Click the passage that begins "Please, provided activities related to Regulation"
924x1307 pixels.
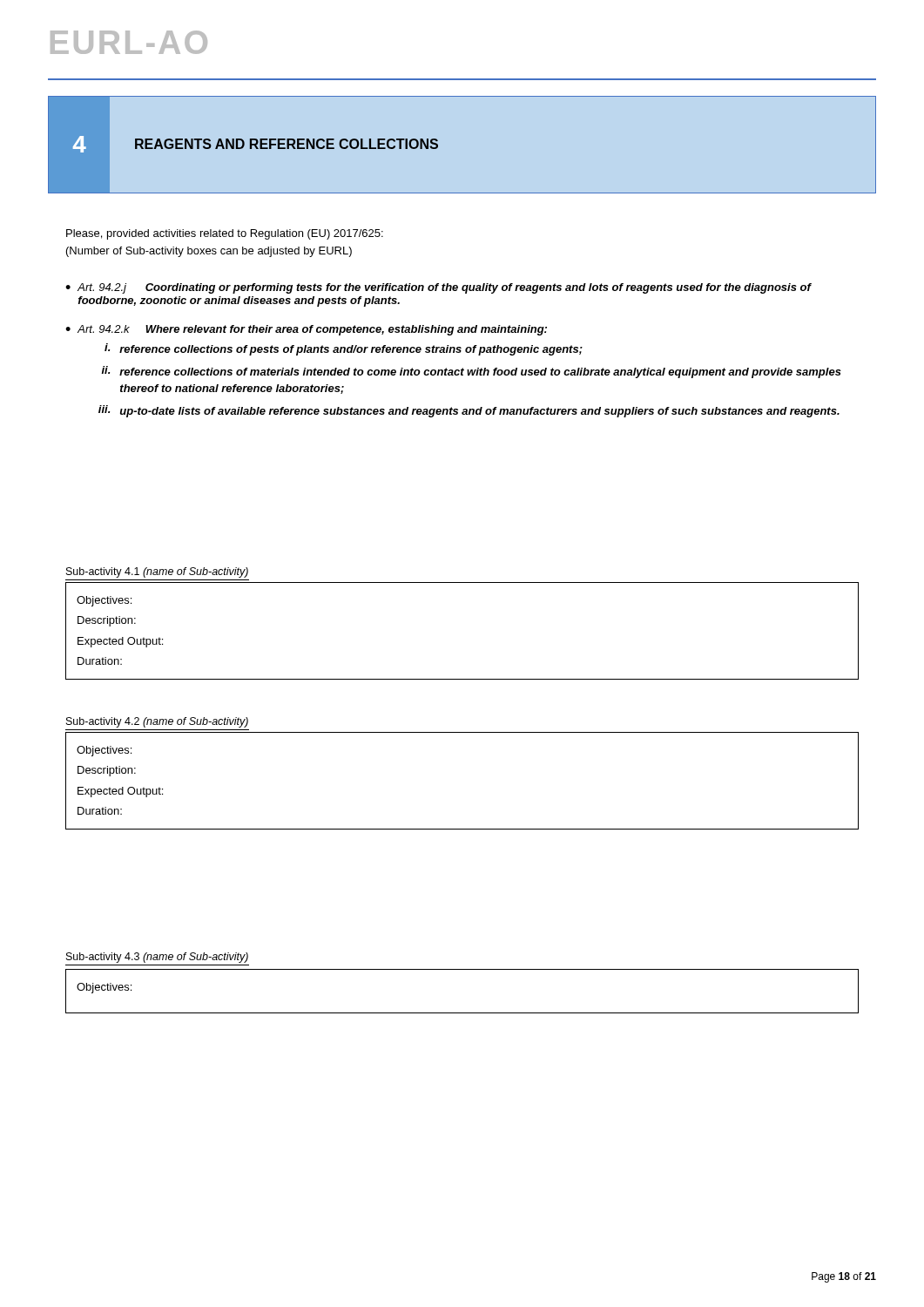coord(225,242)
